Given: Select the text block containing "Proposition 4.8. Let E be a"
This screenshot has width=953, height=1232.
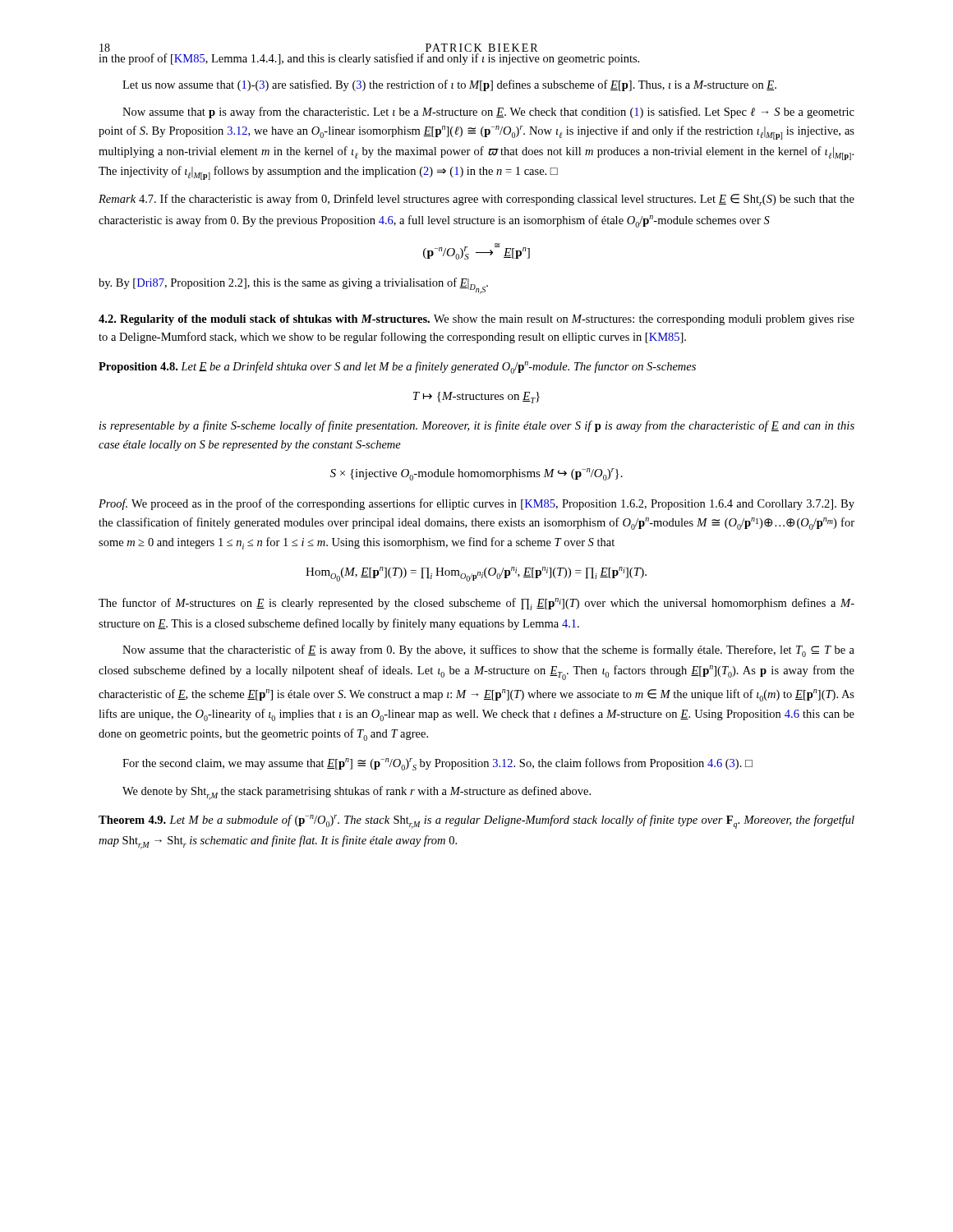Looking at the screenshot, I should coord(476,367).
